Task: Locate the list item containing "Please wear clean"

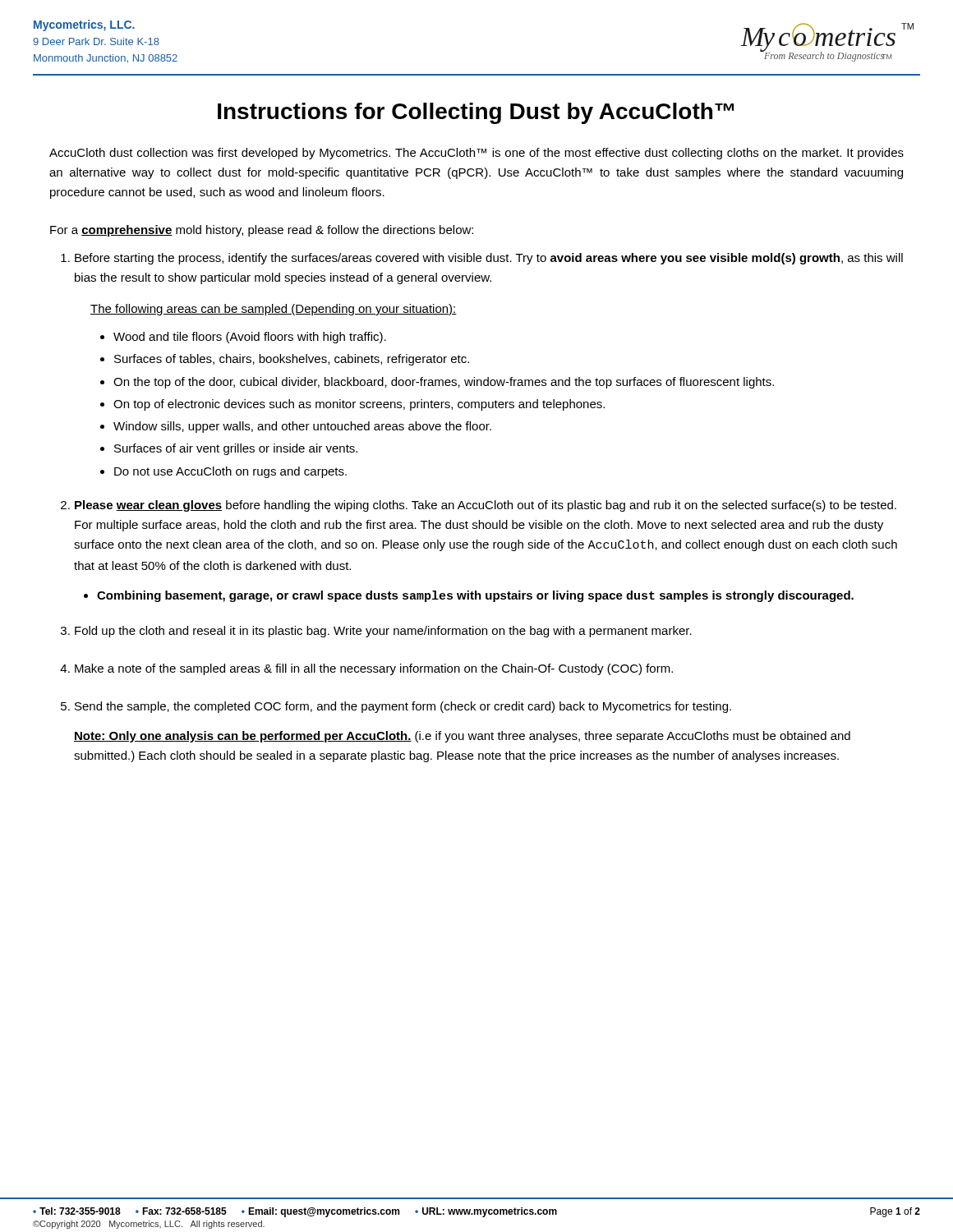Action: pyautogui.click(x=489, y=552)
